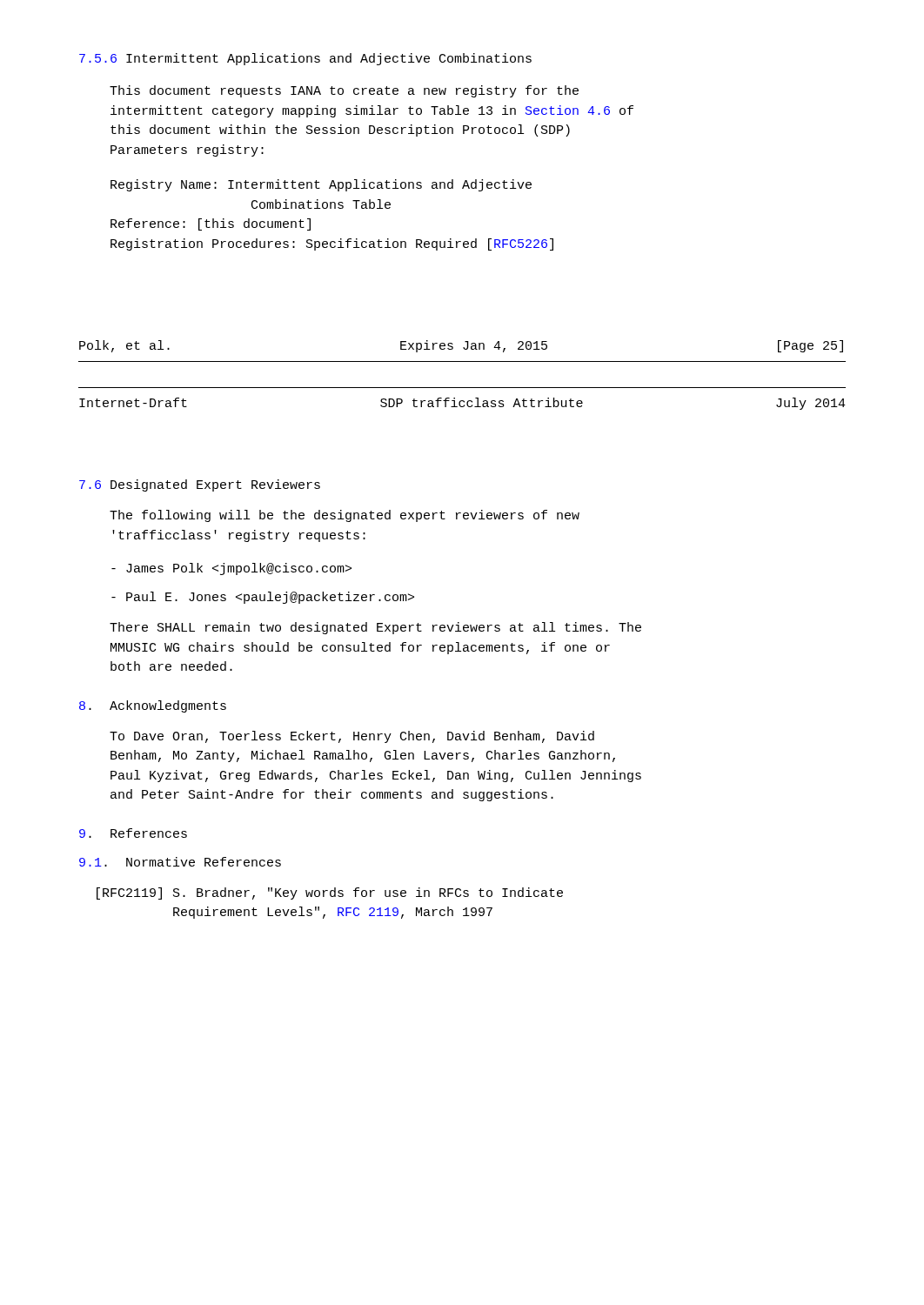Navigate to the block starting "There SHALL remain two designated"

pyautogui.click(x=478, y=649)
